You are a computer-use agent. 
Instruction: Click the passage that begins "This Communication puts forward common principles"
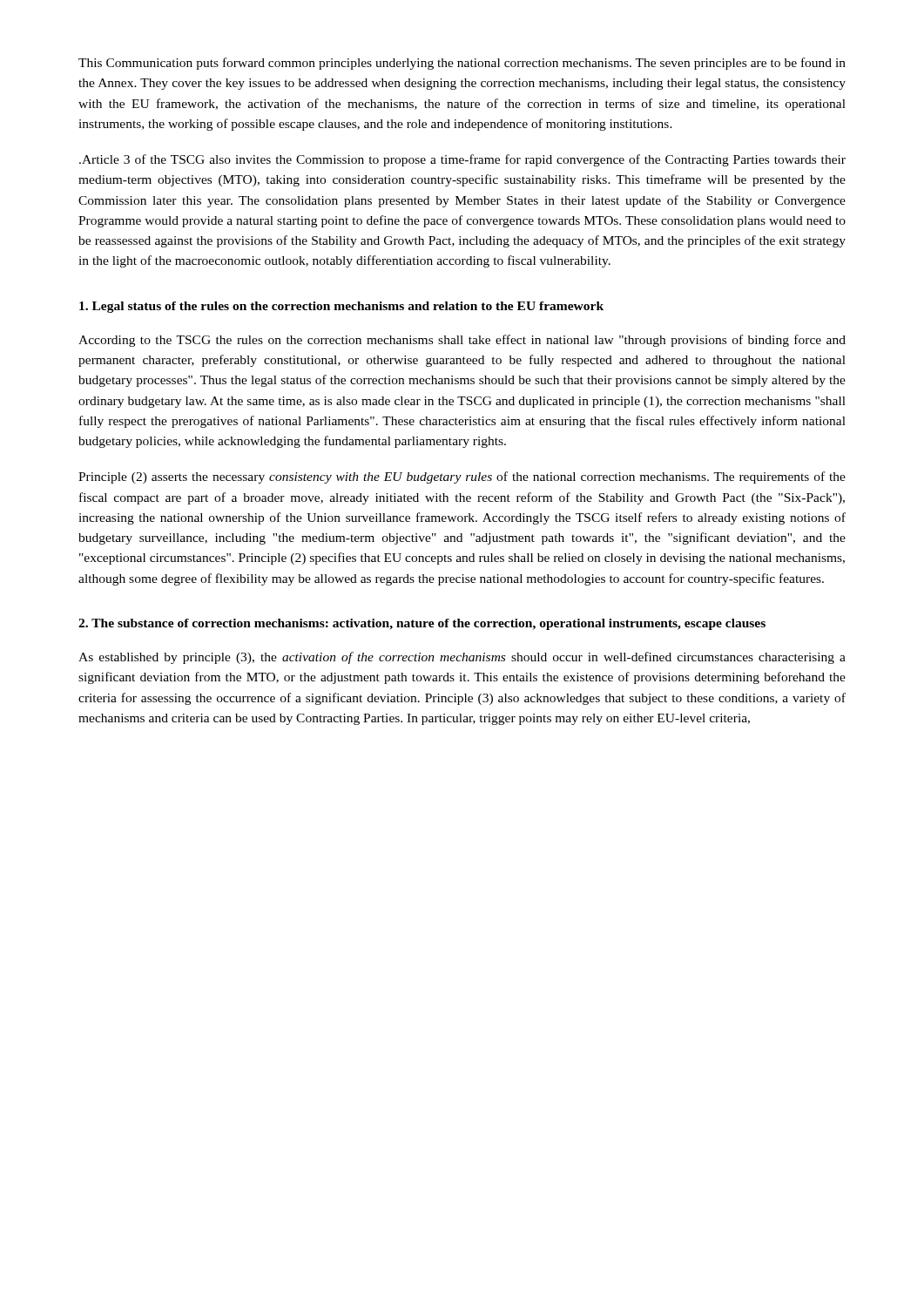[462, 93]
